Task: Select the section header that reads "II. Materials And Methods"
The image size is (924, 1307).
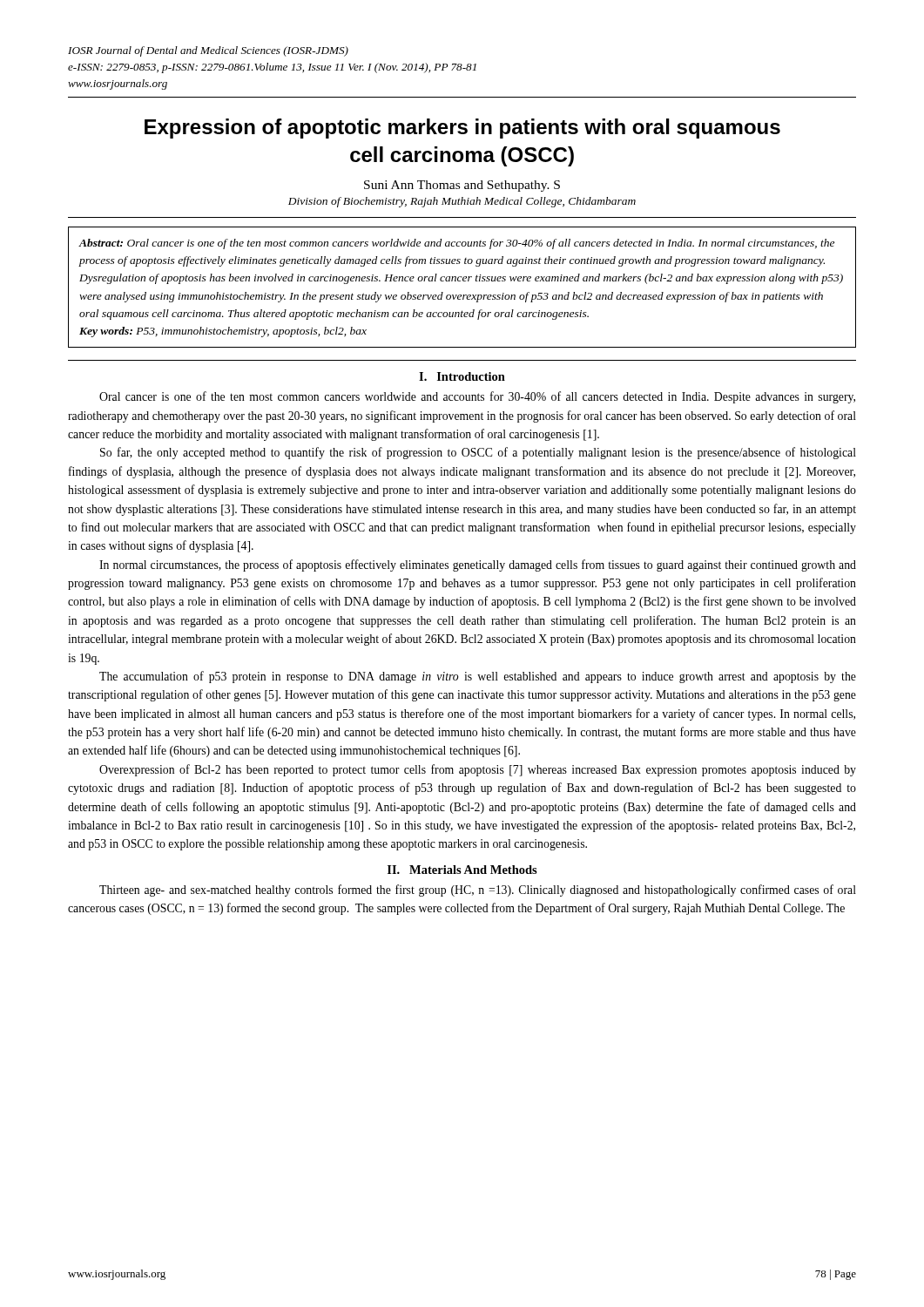Action: coord(462,869)
